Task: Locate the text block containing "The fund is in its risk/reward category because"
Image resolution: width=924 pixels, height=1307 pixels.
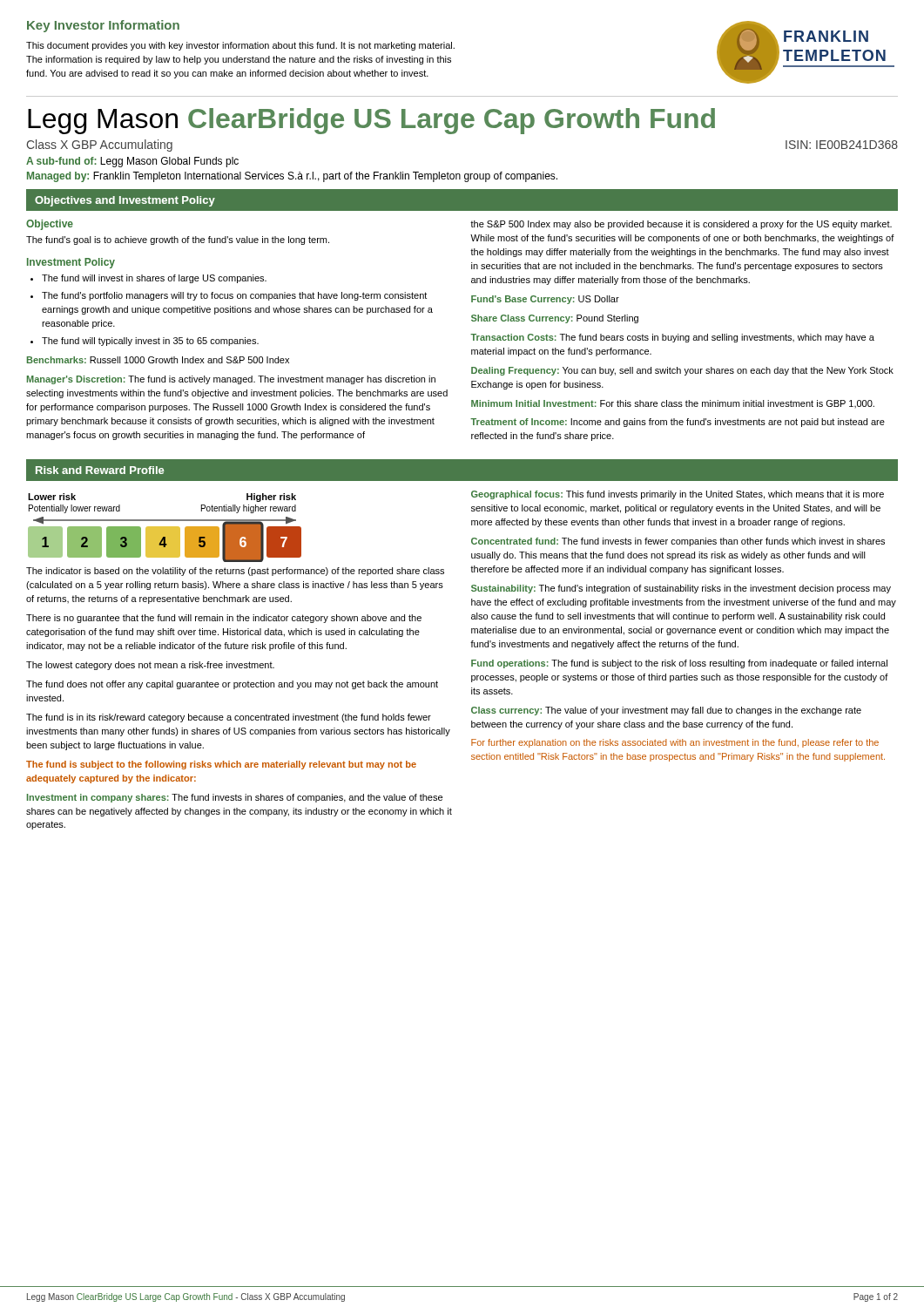Action: tap(238, 731)
